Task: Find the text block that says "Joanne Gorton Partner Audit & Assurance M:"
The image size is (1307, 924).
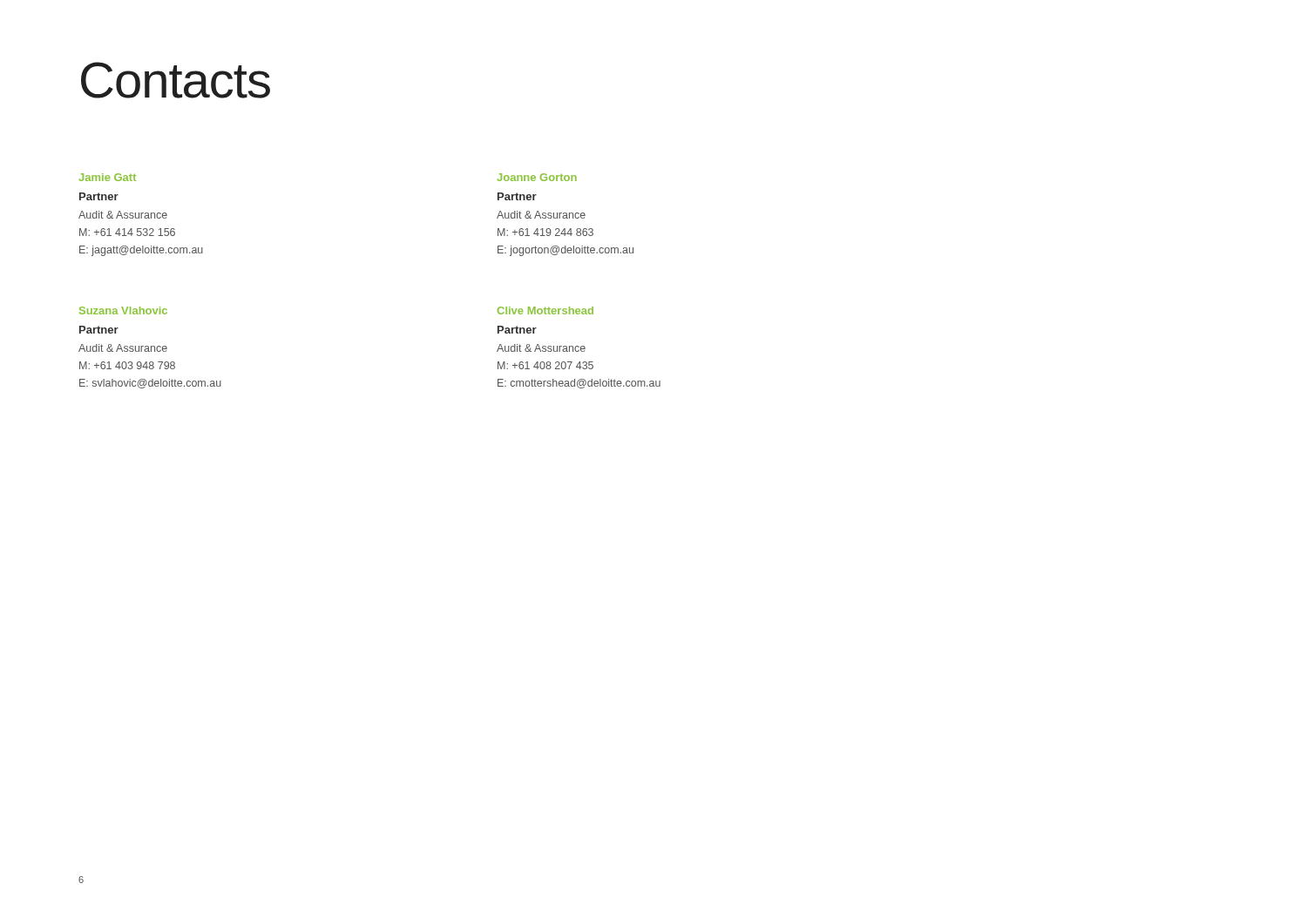Action: [x=537, y=177]
